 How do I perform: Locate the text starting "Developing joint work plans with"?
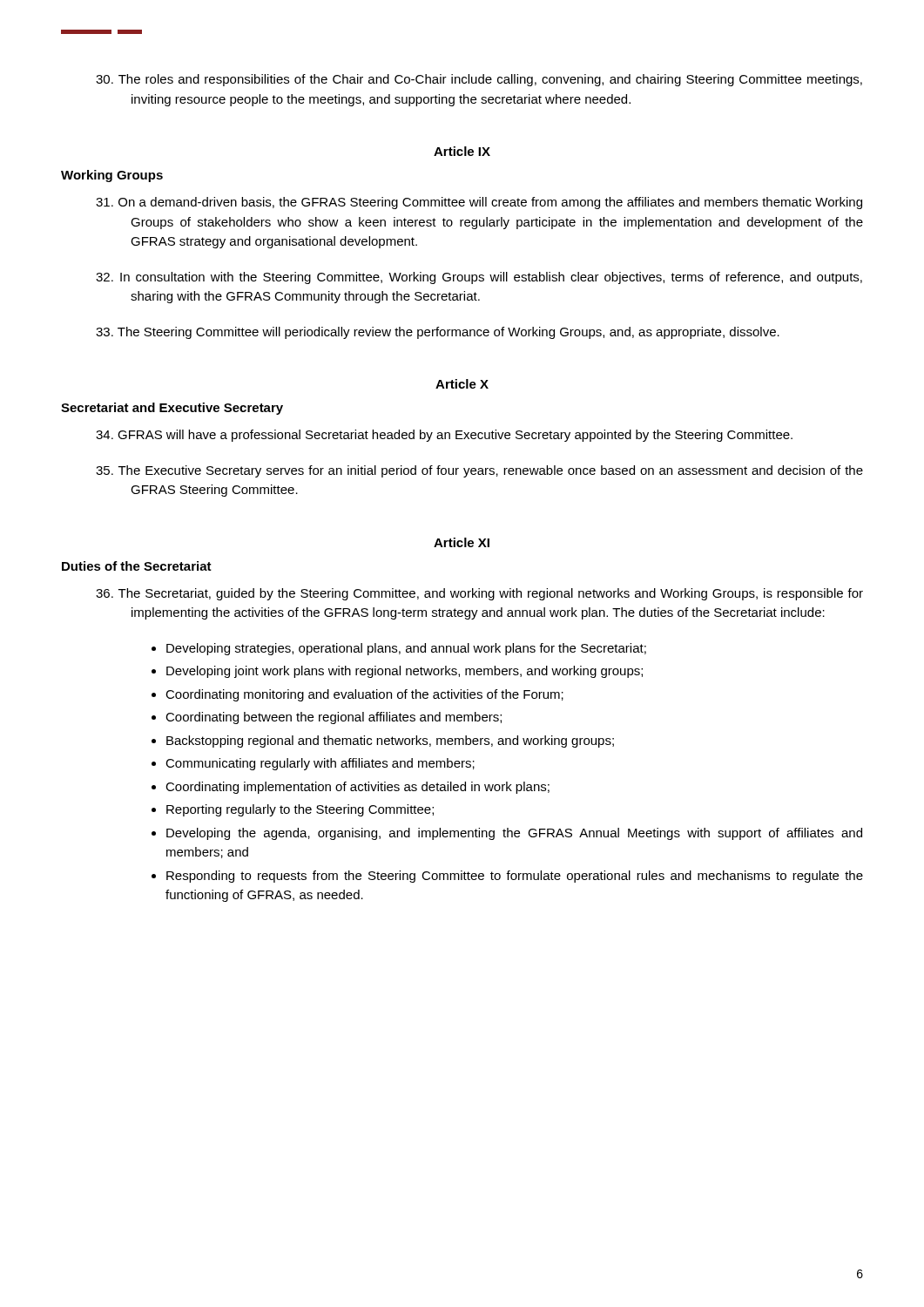pyautogui.click(x=405, y=670)
